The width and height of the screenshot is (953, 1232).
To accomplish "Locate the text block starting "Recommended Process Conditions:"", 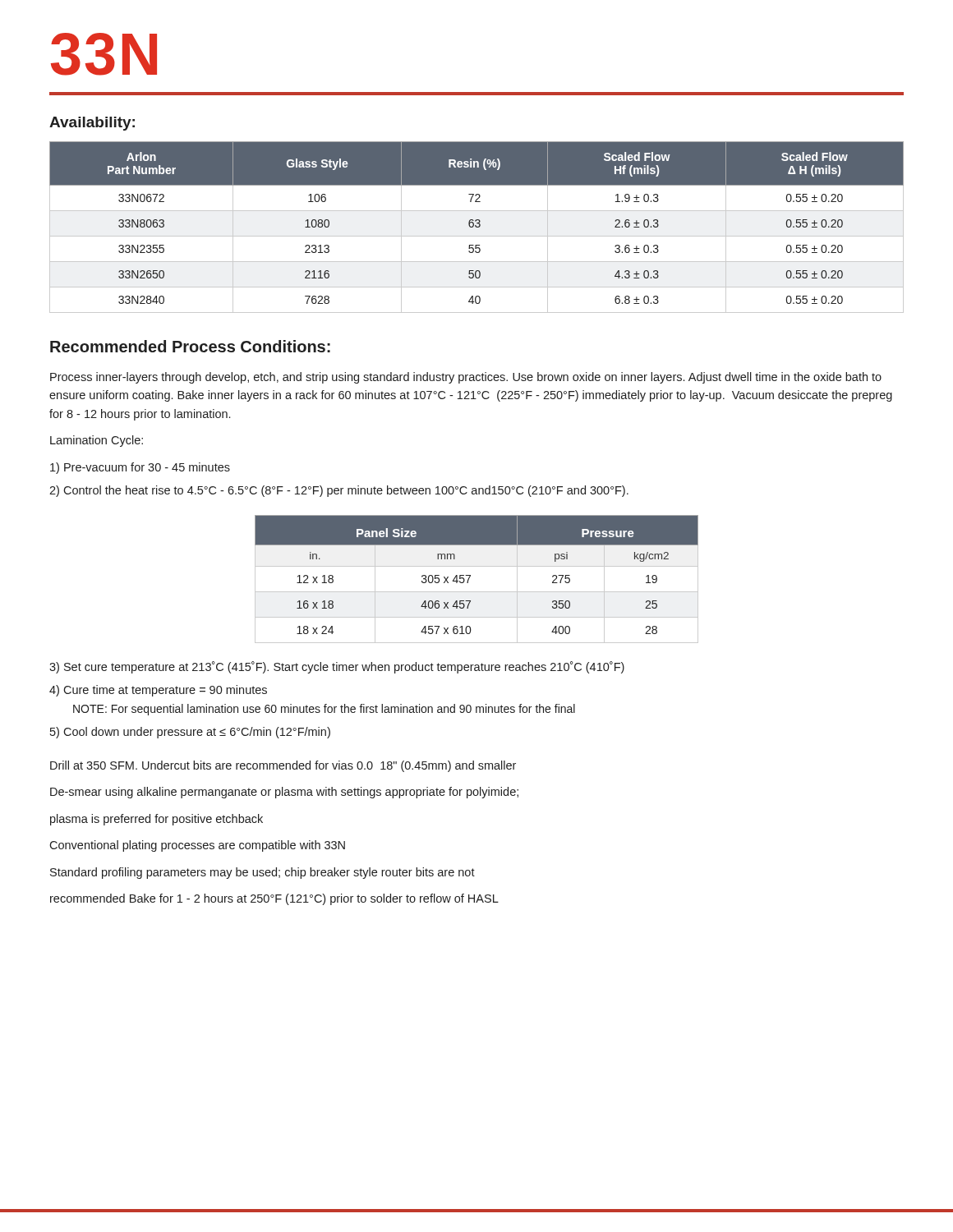I will pyautogui.click(x=190, y=347).
